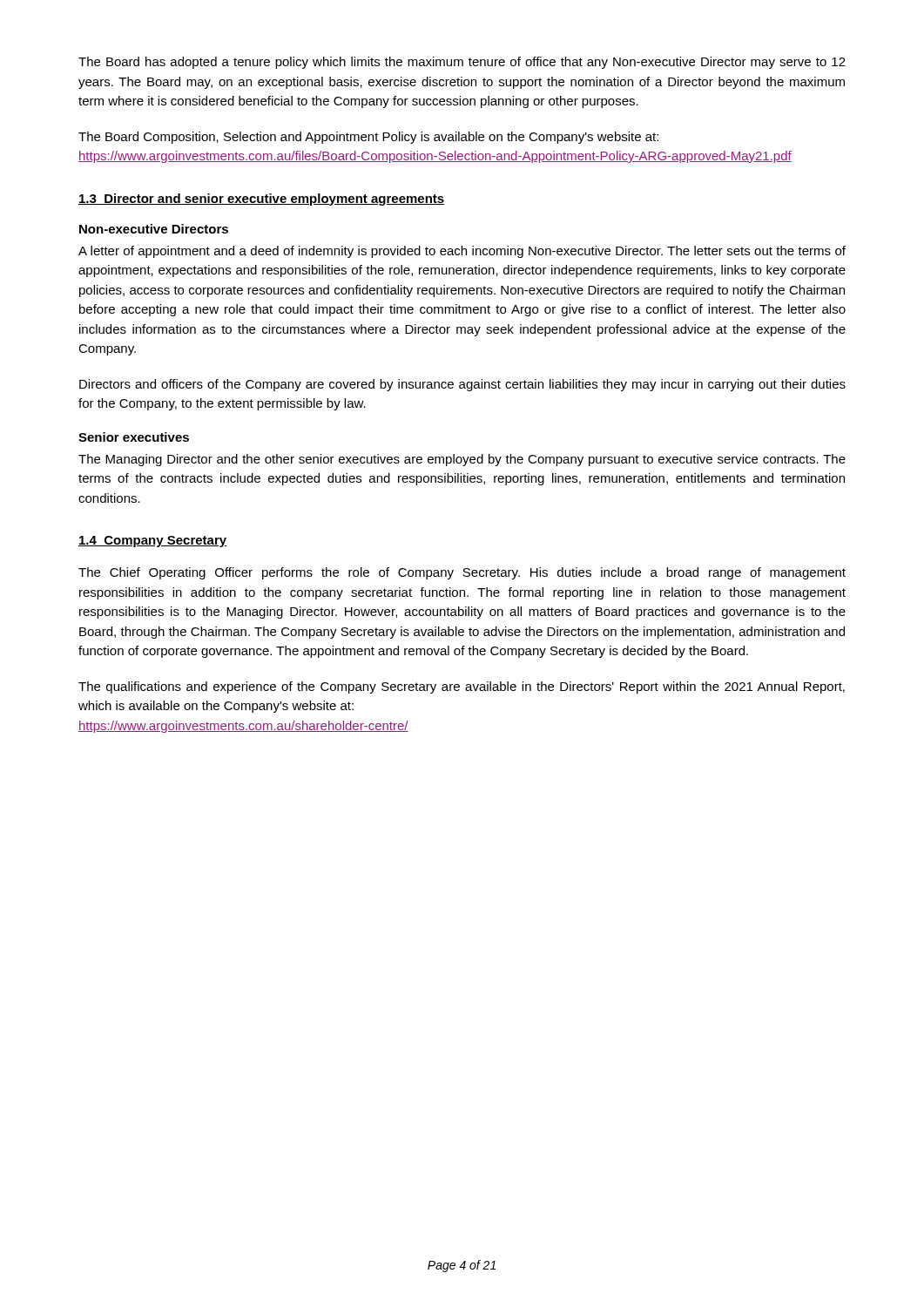Click on the section header containing "Non-executive Directors"
This screenshot has width=924, height=1307.
tap(154, 228)
